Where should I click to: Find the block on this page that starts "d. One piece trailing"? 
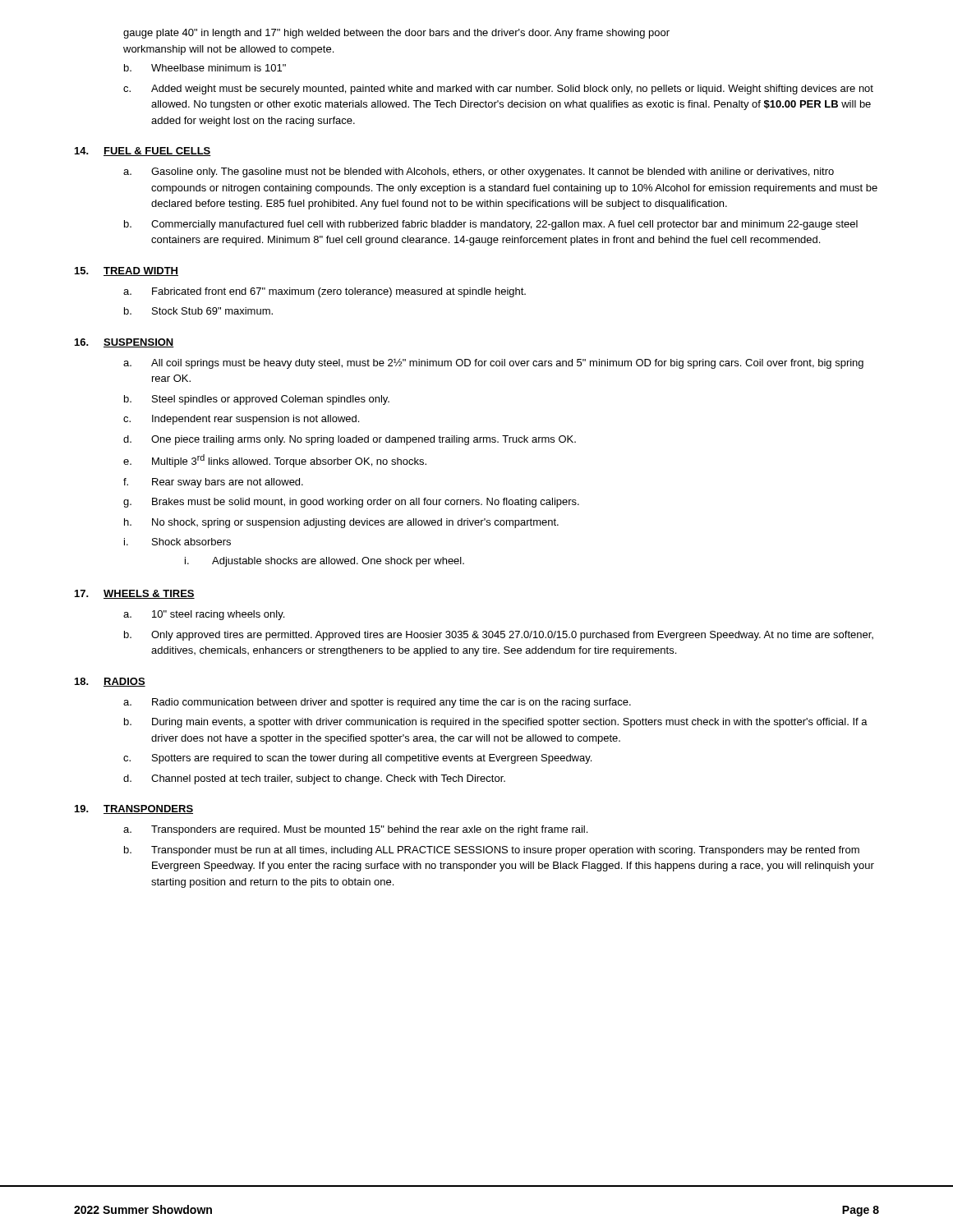coord(501,439)
